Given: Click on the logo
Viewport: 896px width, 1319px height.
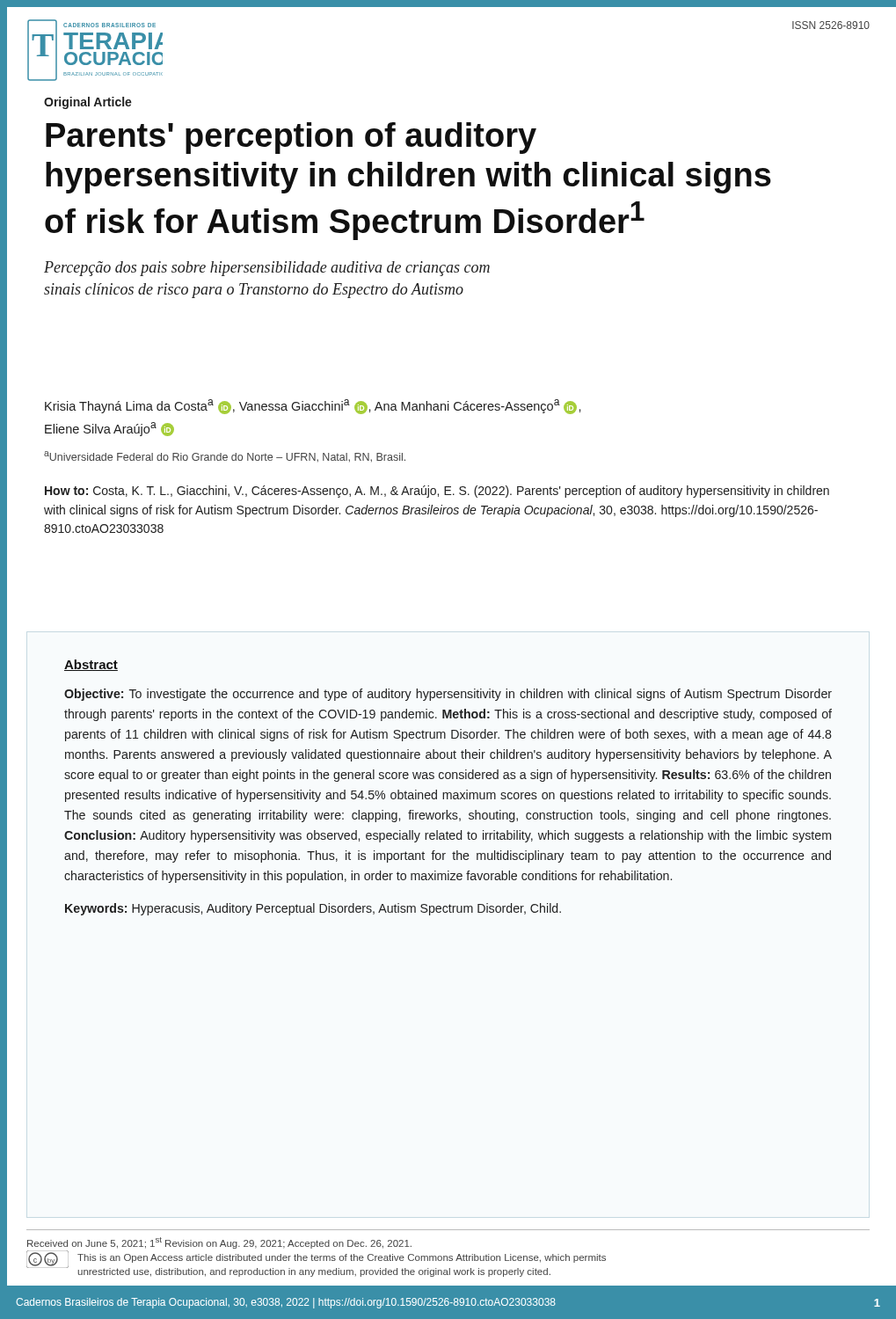Looking at the screenshot, I should coord(95,51).
